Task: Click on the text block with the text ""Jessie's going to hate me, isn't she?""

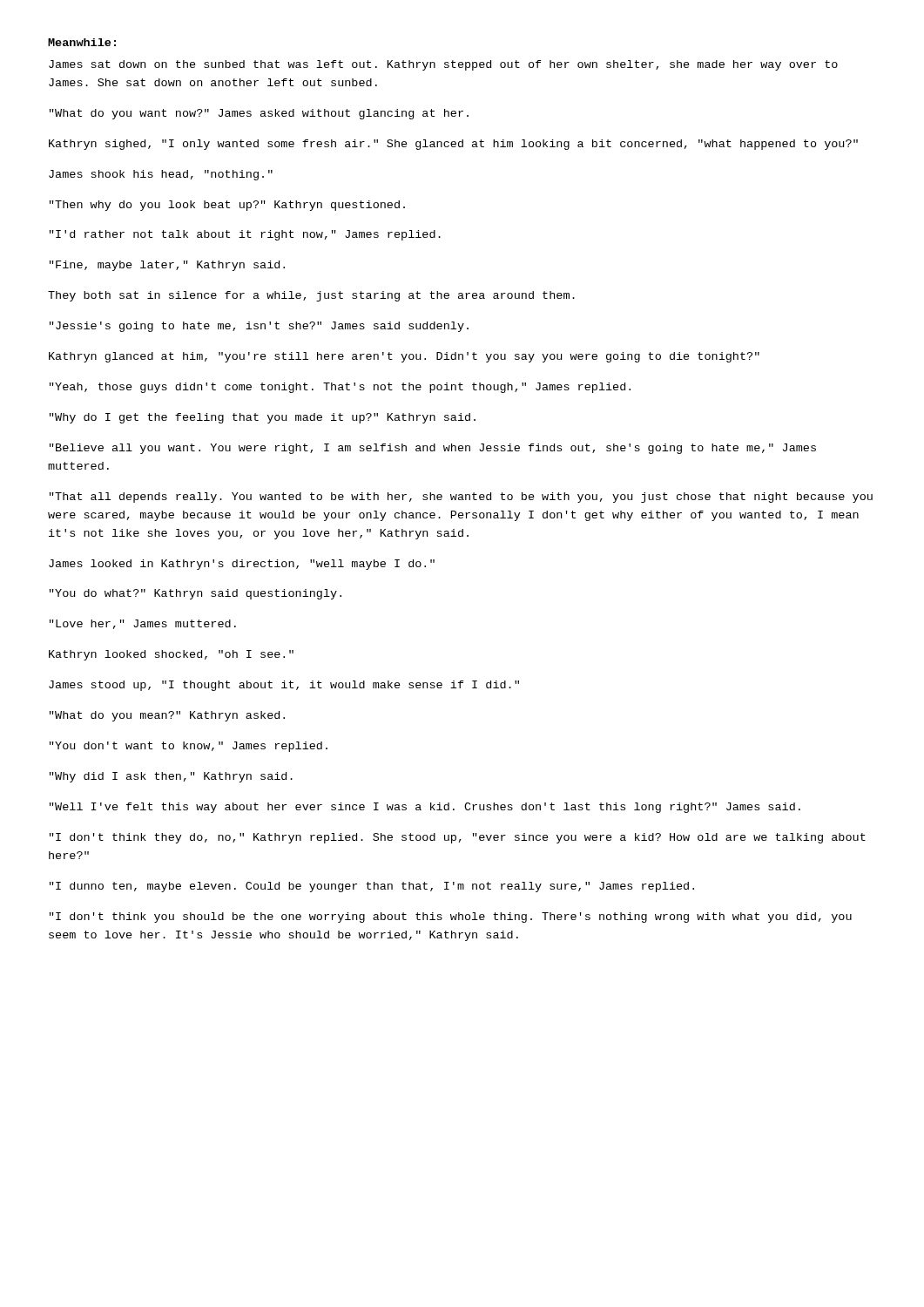Action: point(260,326)
